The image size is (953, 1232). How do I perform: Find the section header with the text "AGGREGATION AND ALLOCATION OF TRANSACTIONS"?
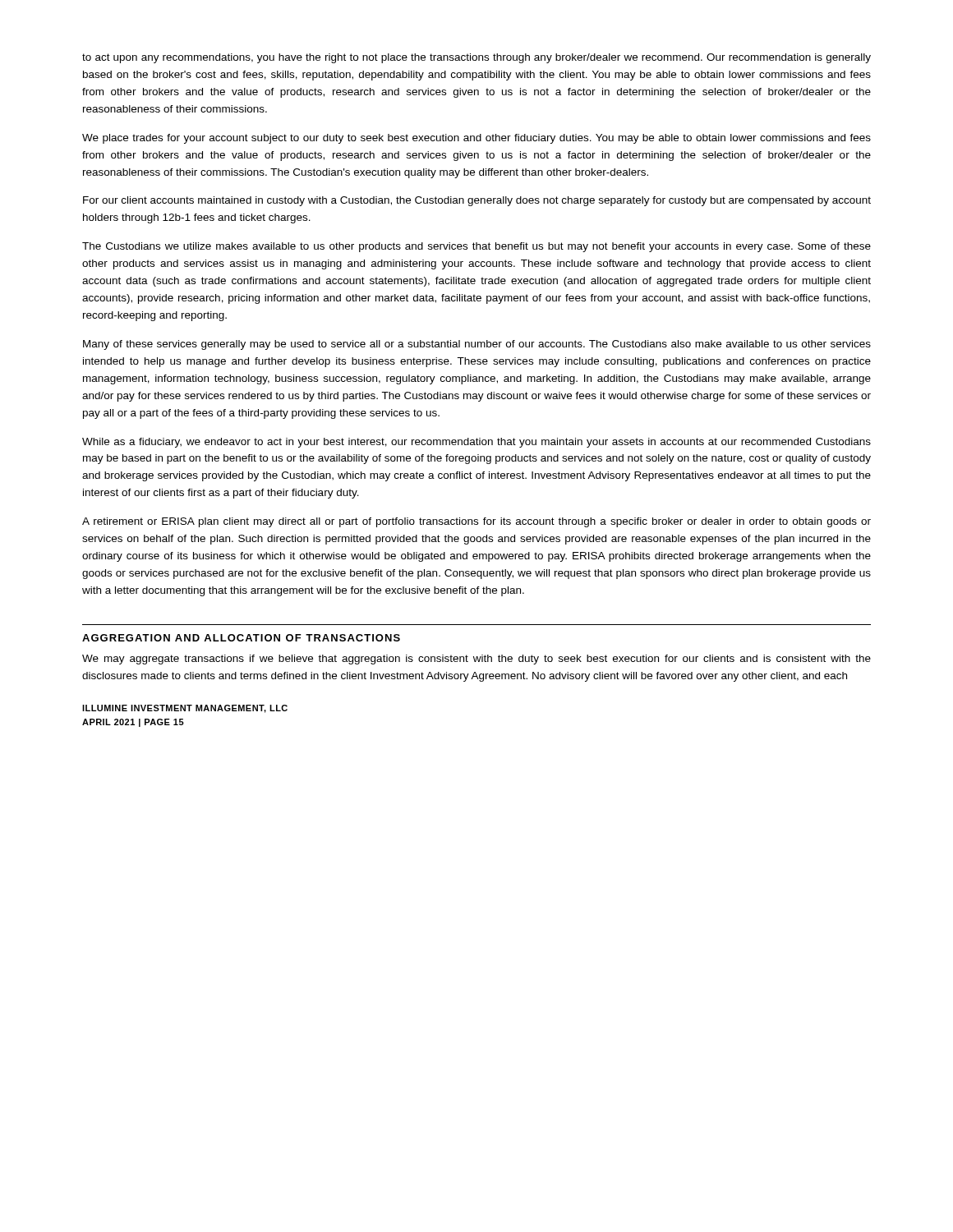coord(242,638)
